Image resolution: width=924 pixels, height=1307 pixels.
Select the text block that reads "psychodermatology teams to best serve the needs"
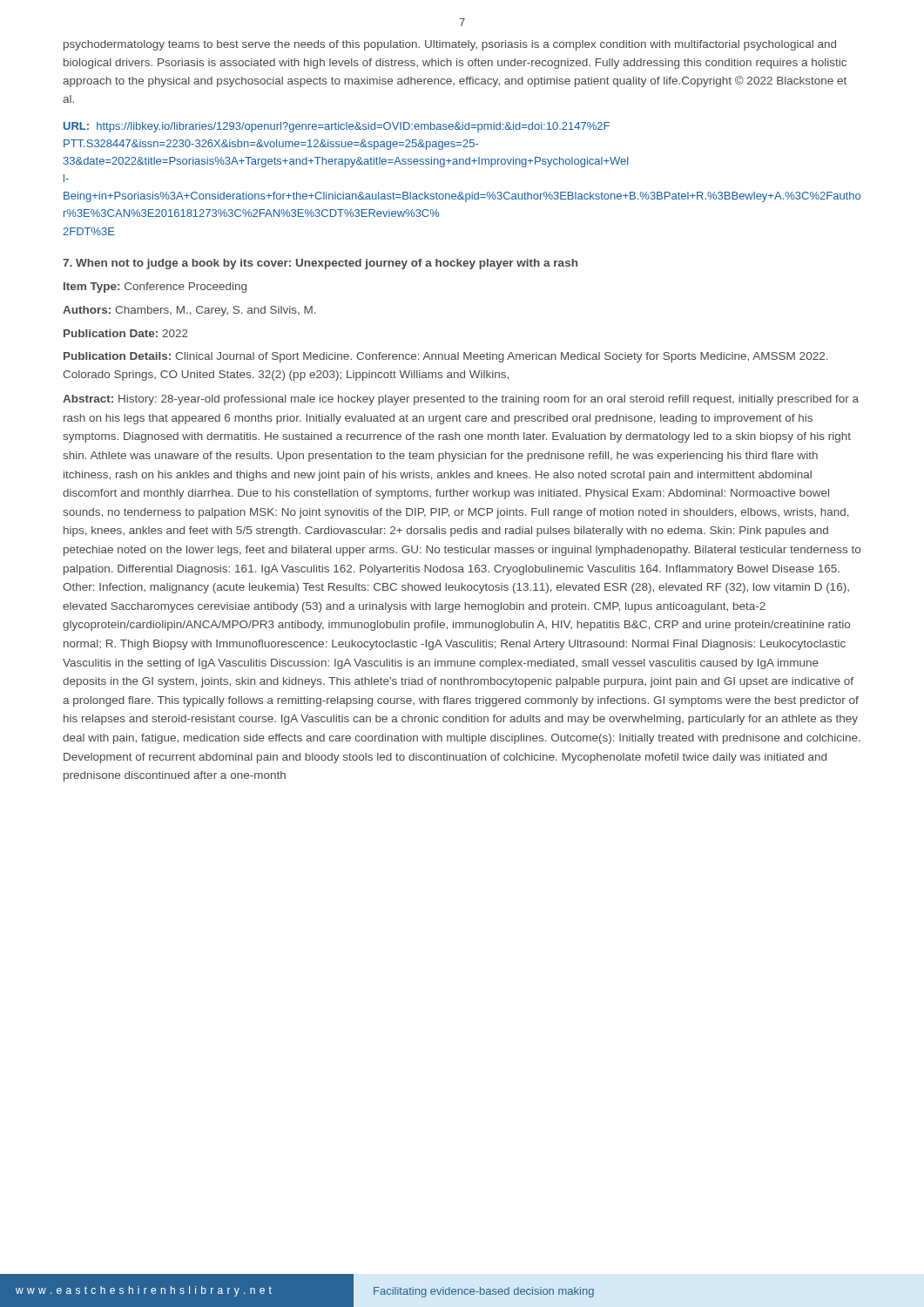coord(455,71)
